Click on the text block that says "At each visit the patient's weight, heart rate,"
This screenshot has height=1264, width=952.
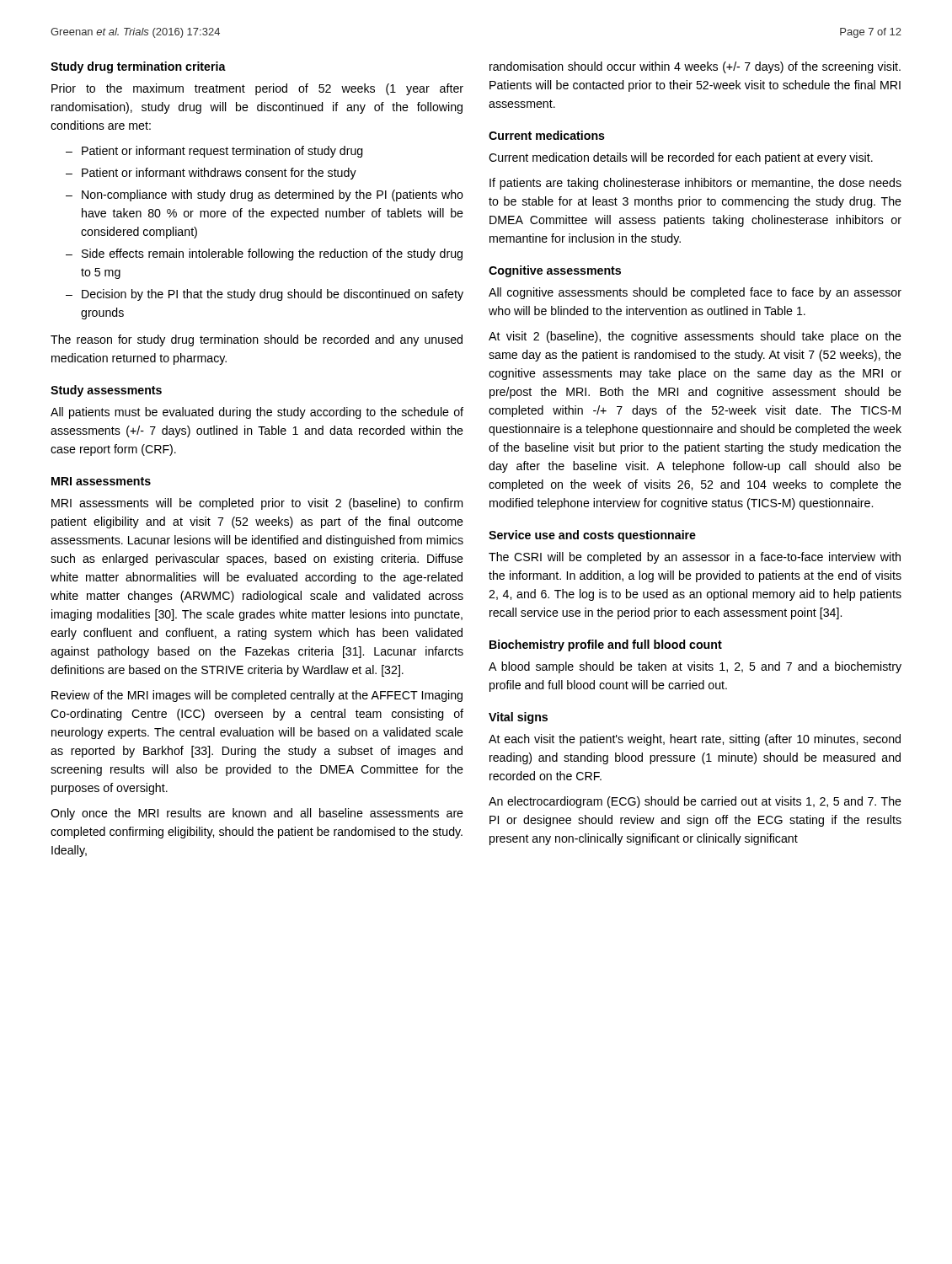pyautogui.click(x=695, y=758)
